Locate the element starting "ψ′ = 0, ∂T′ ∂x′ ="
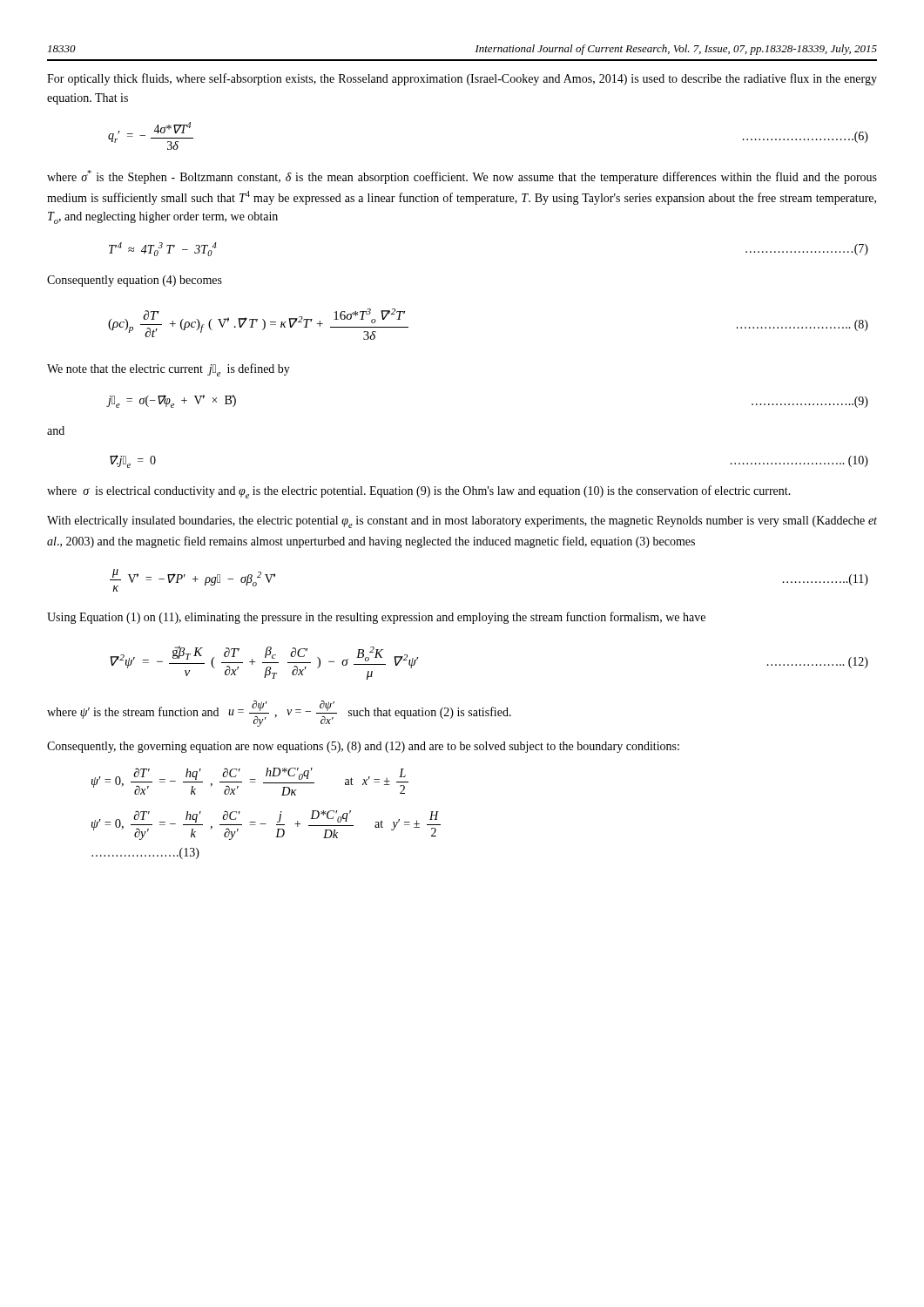This screenshot has width=924, height=1307. point(250,782)
